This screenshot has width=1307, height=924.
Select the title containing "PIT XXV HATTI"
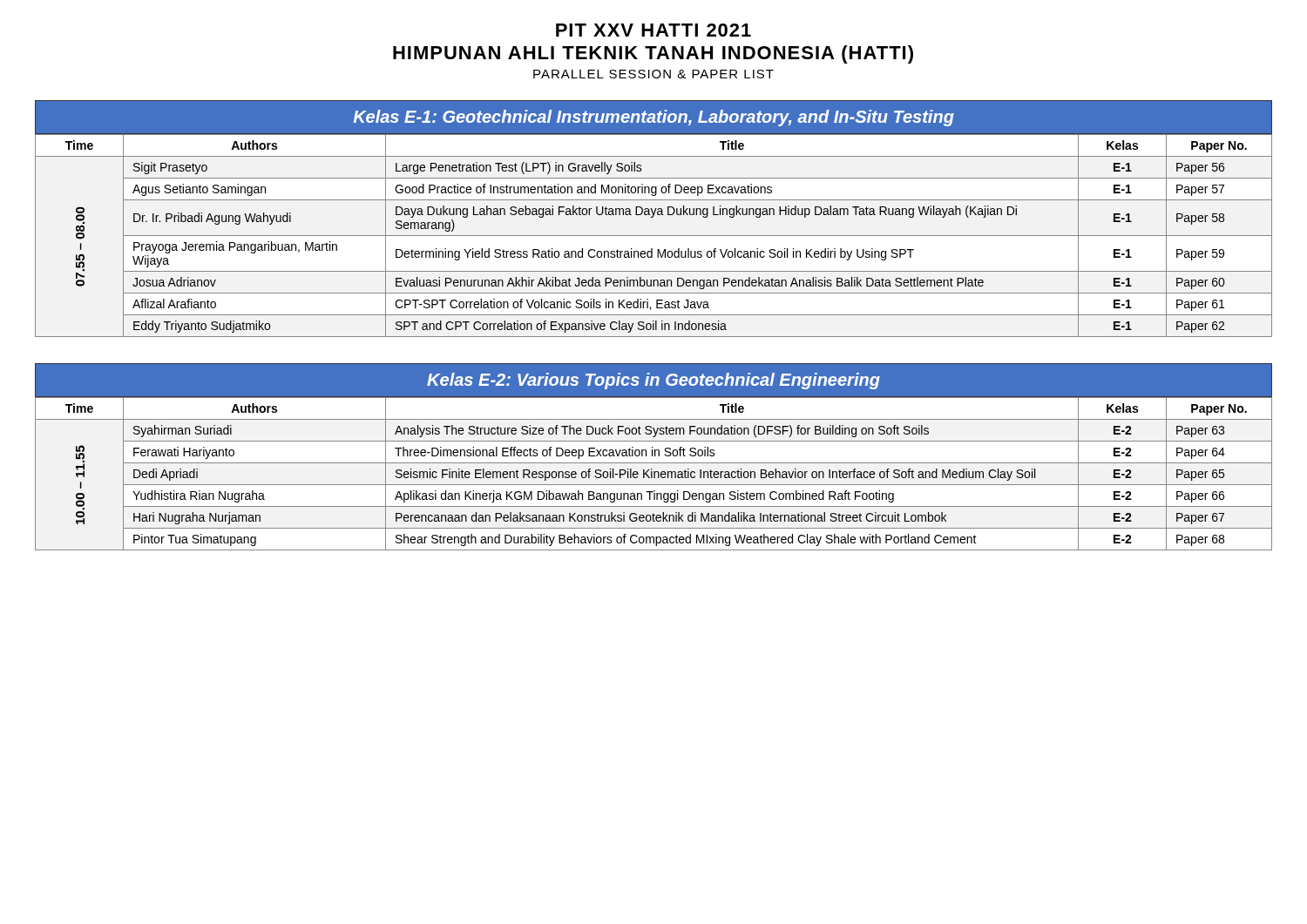654,50
